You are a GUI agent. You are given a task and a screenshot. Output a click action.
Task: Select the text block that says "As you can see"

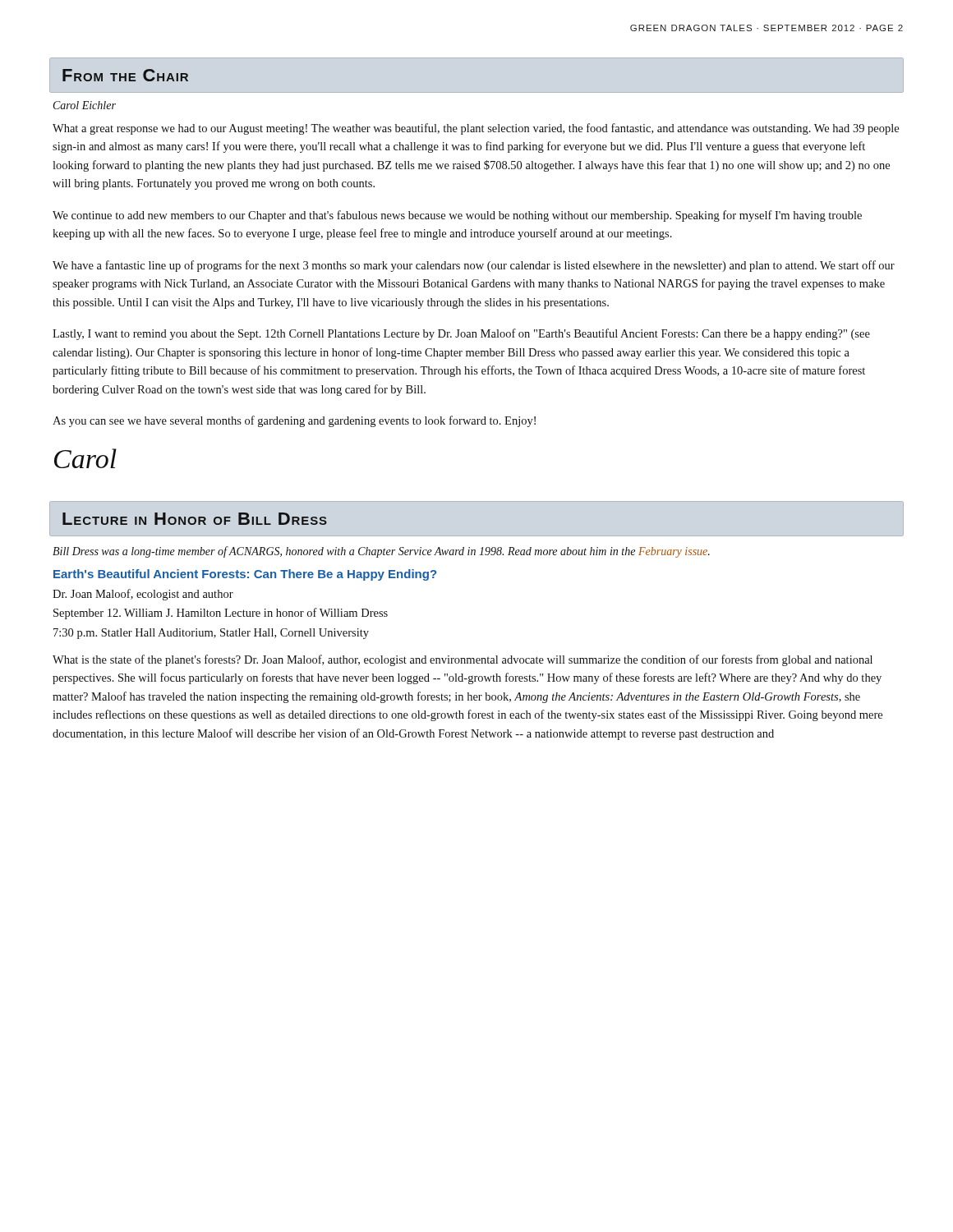[295, 421]
